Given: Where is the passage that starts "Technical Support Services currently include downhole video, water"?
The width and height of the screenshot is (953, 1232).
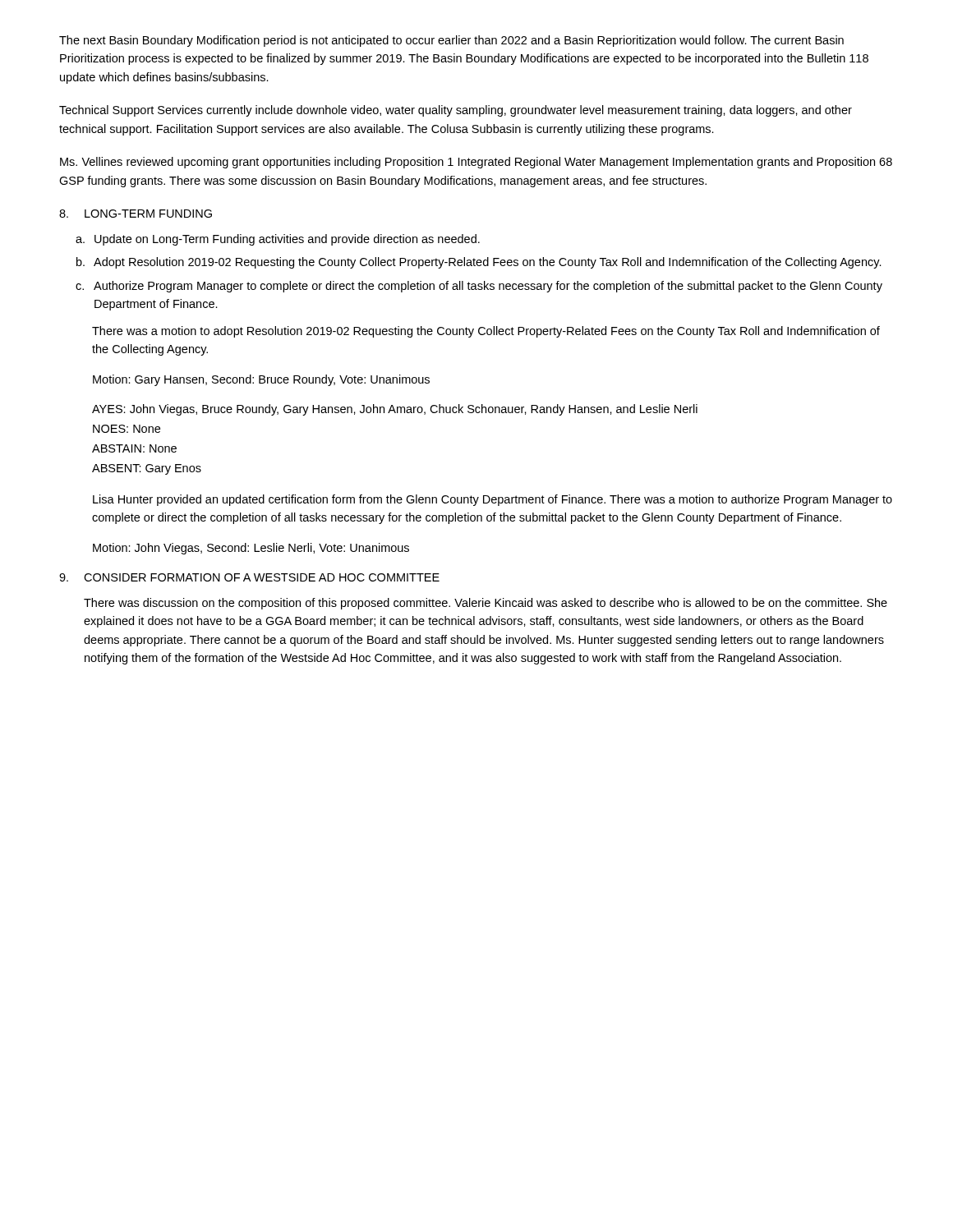Looking at the screenshot, I should coord(455,120).
